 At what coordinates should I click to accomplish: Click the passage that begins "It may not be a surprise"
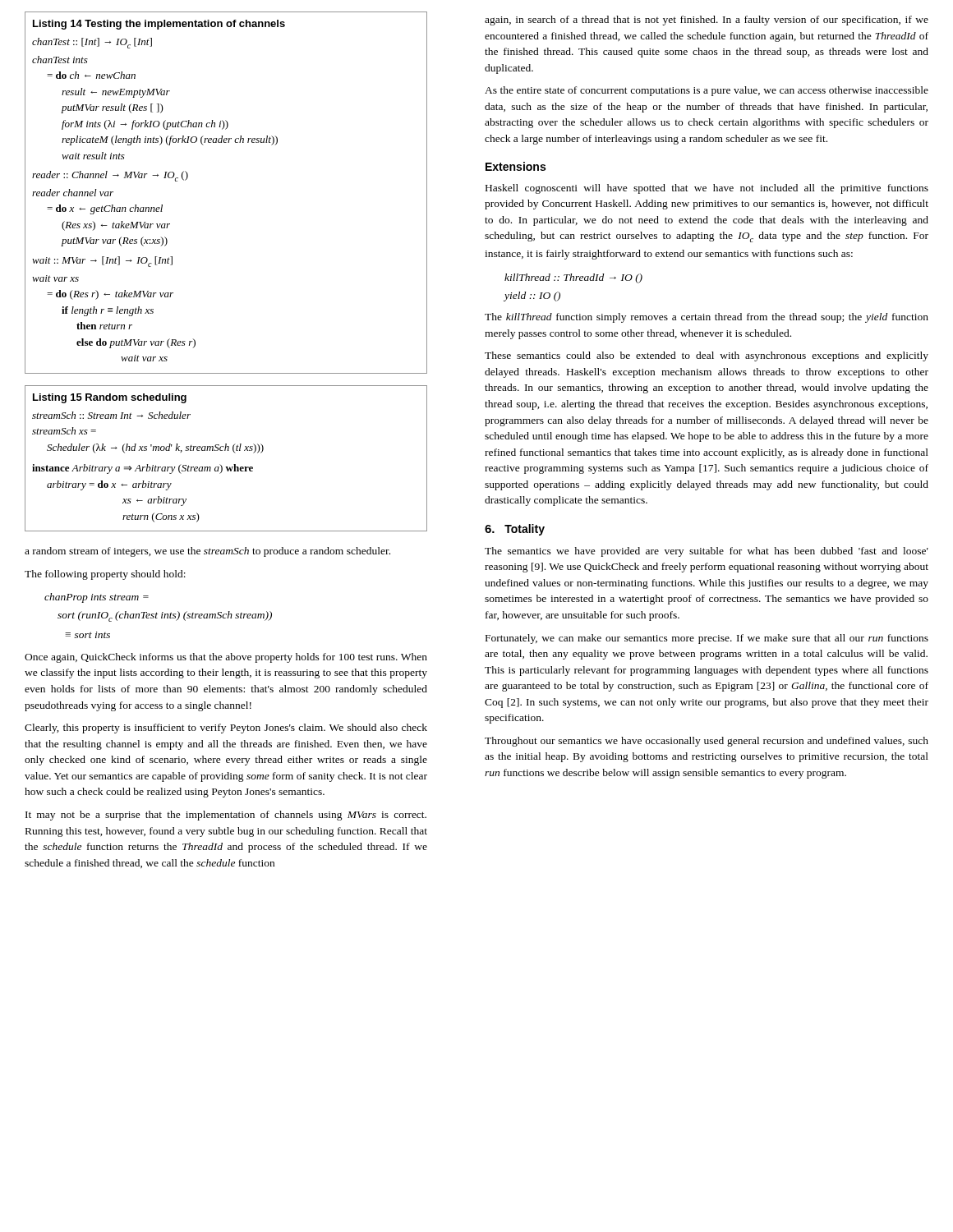tap(226, 838)
